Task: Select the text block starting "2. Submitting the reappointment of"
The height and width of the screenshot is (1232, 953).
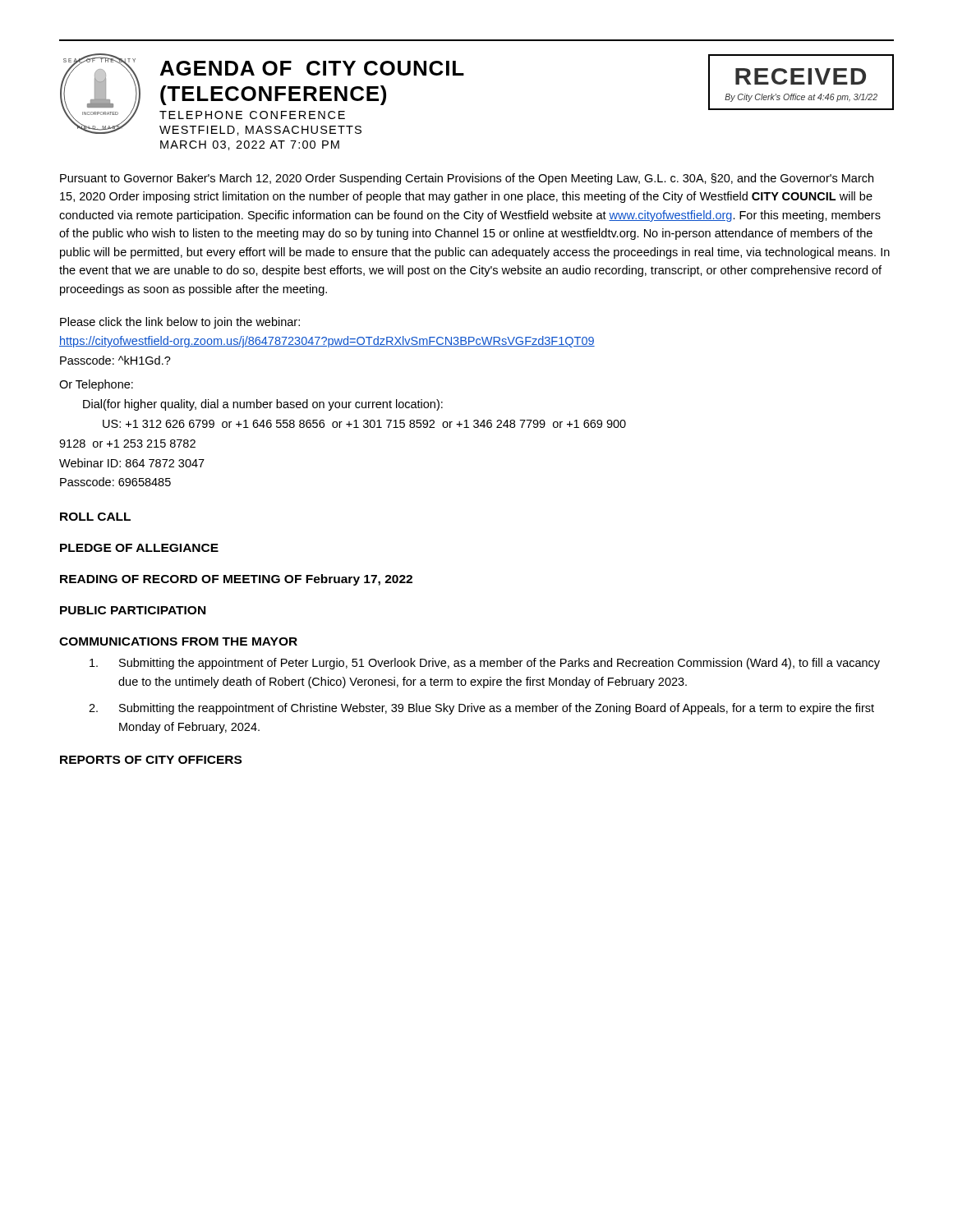Action: (x=476, y=718)
